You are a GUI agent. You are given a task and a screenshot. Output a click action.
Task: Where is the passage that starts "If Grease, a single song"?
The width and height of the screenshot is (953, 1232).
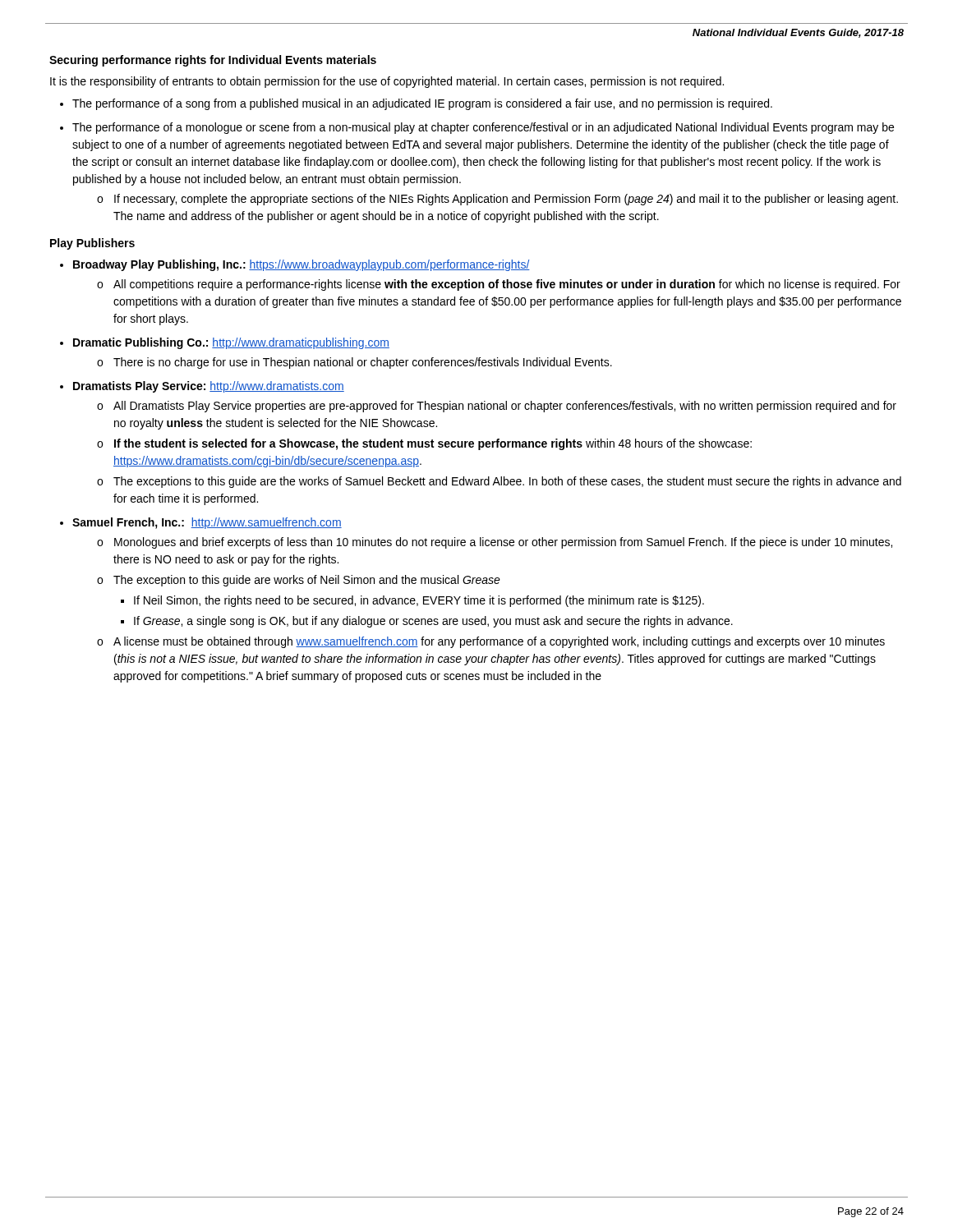click(433, 621)
